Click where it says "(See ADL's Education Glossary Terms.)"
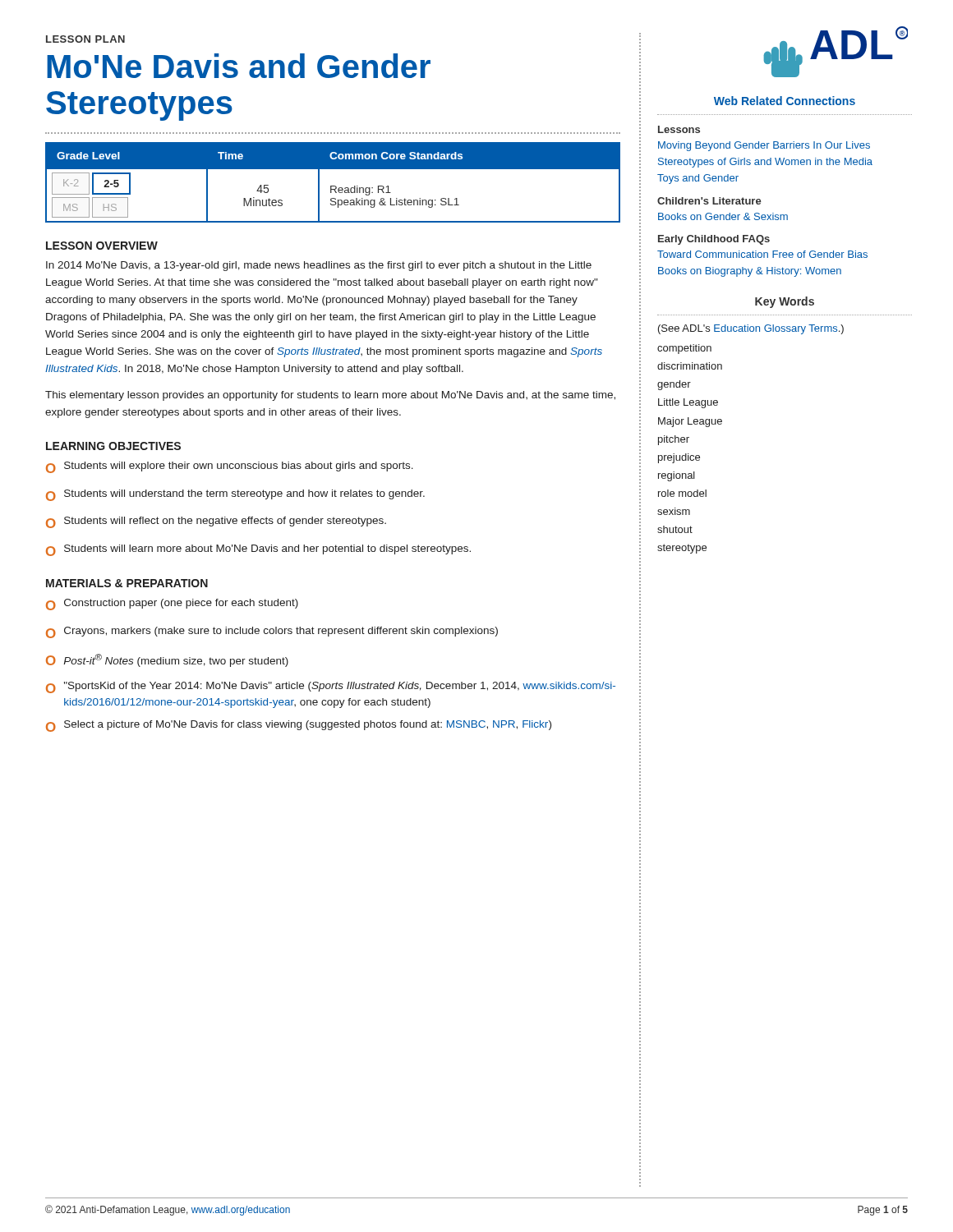This screenshot has width=953, height=1232. 751,328
